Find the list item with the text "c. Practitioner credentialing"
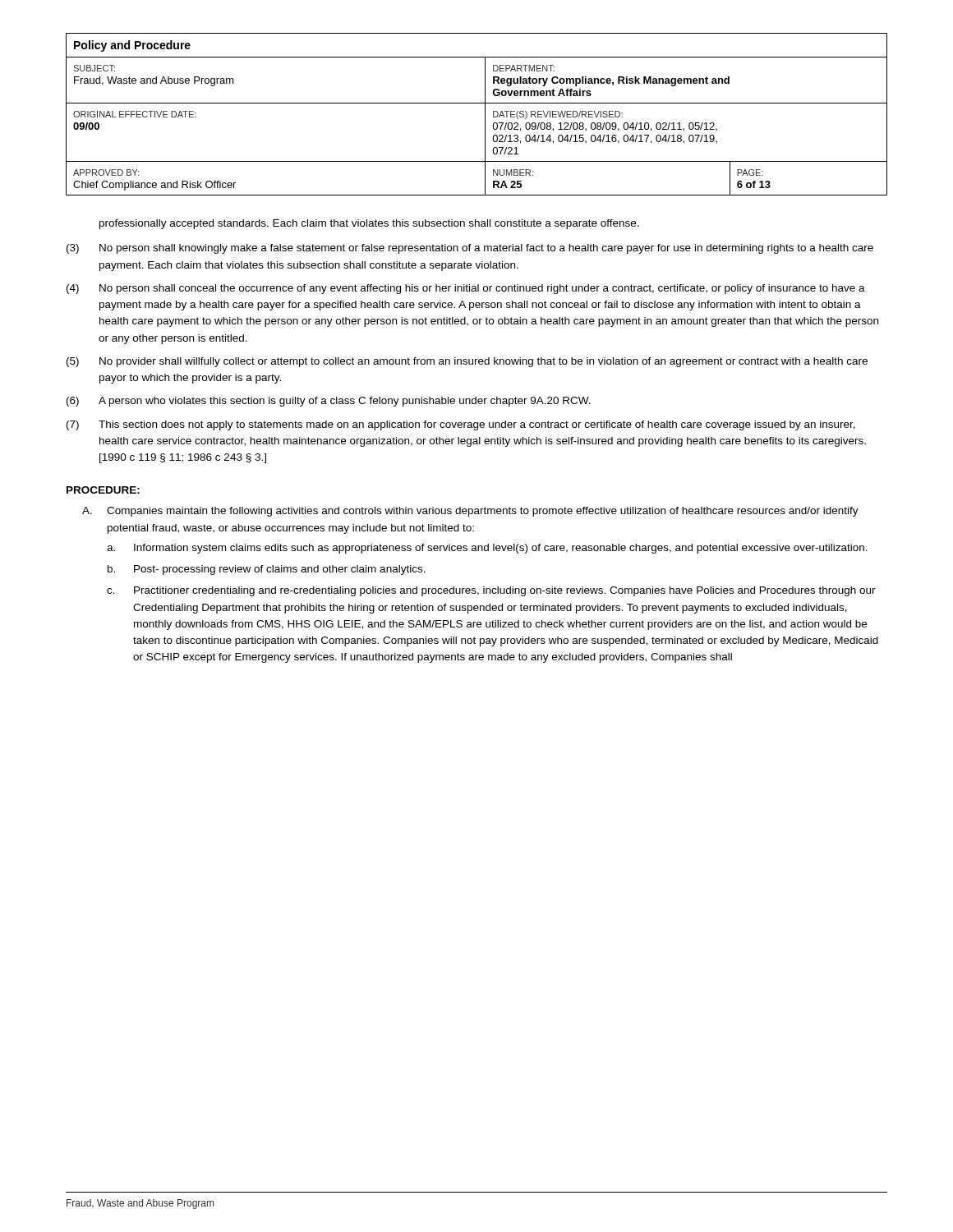 (x=497, y=624)
